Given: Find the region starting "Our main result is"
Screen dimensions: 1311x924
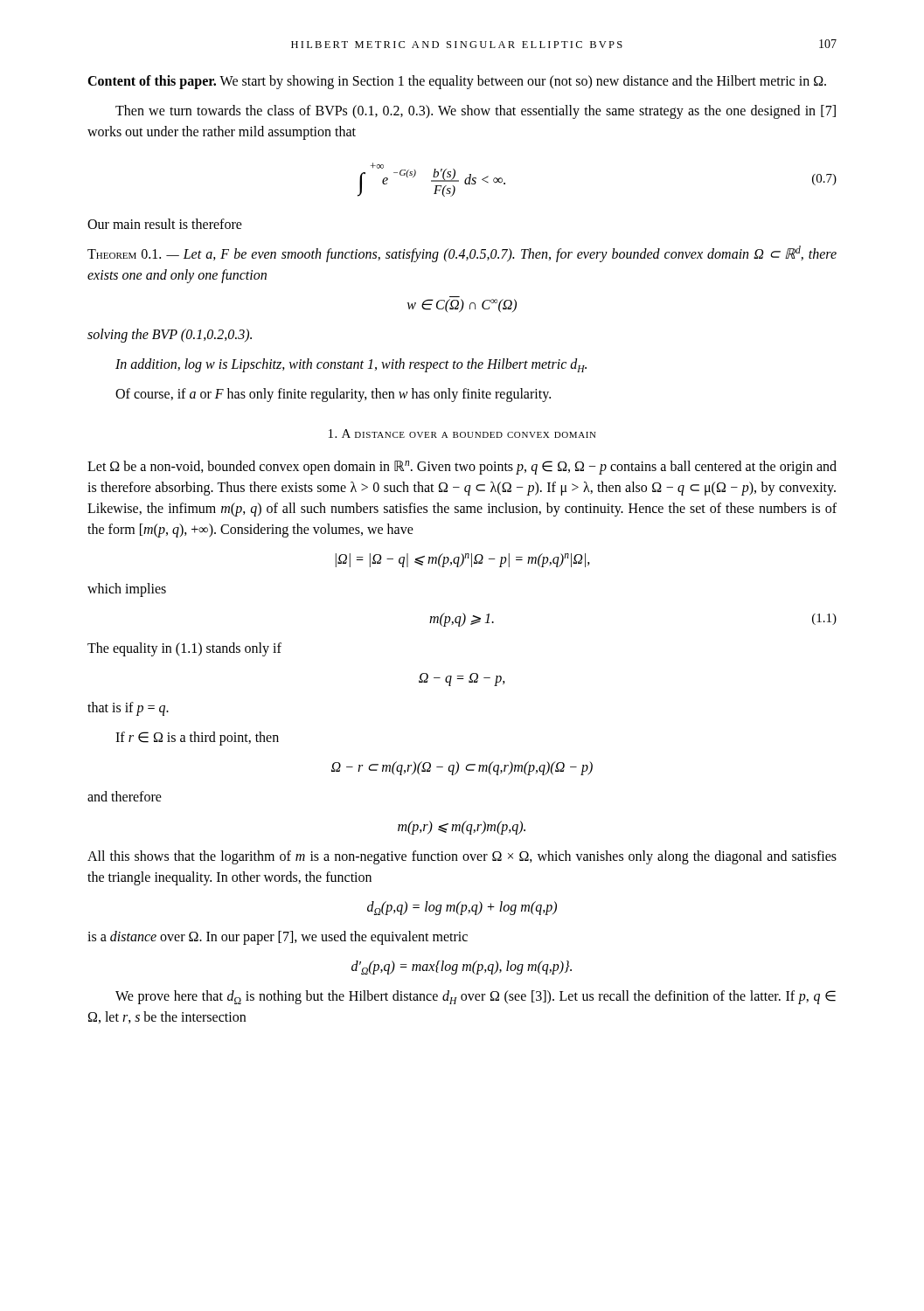Looking at the screenshot, I should click(165, 224).
